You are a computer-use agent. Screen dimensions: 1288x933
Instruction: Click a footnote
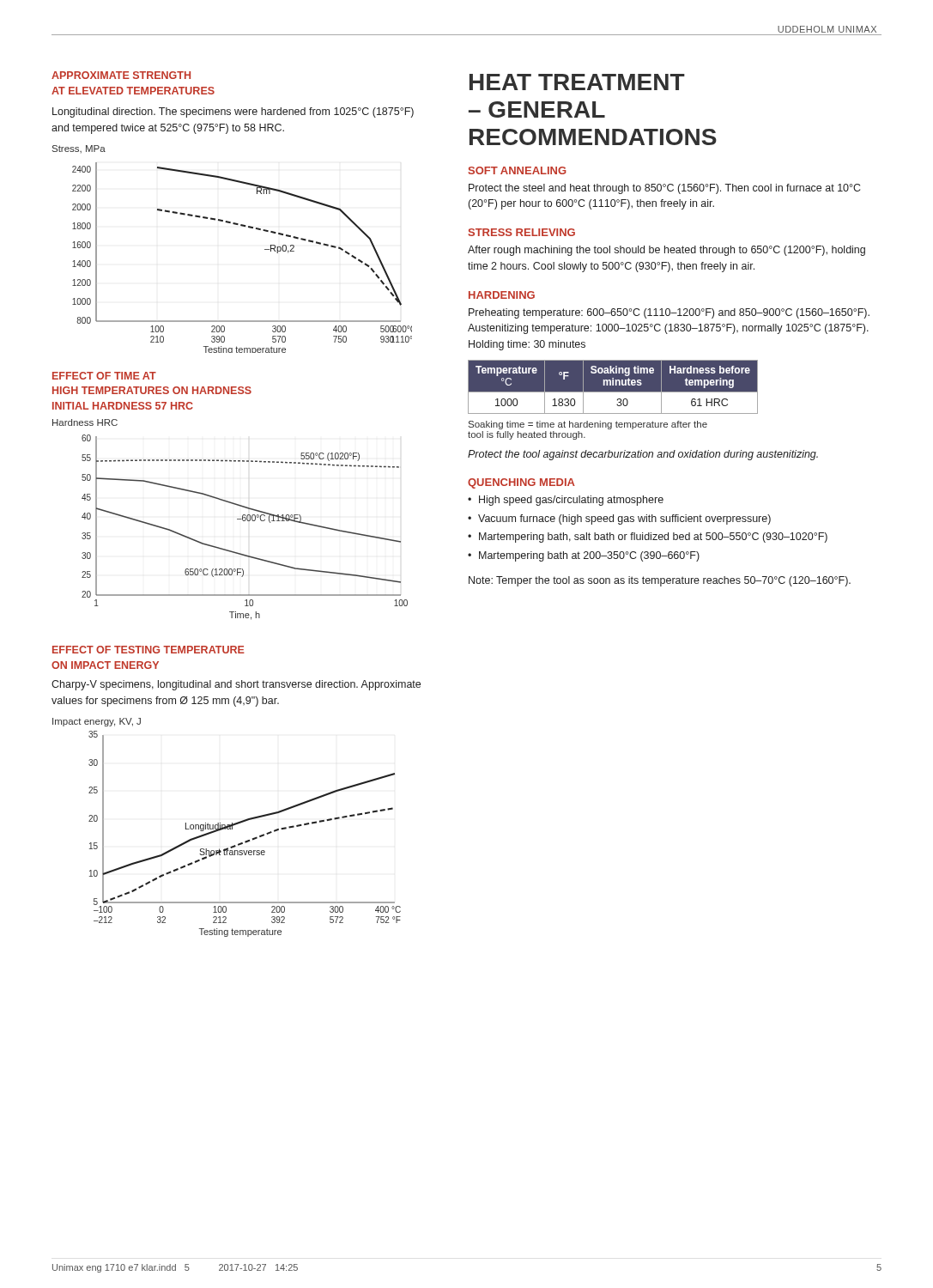click(588, 429)
